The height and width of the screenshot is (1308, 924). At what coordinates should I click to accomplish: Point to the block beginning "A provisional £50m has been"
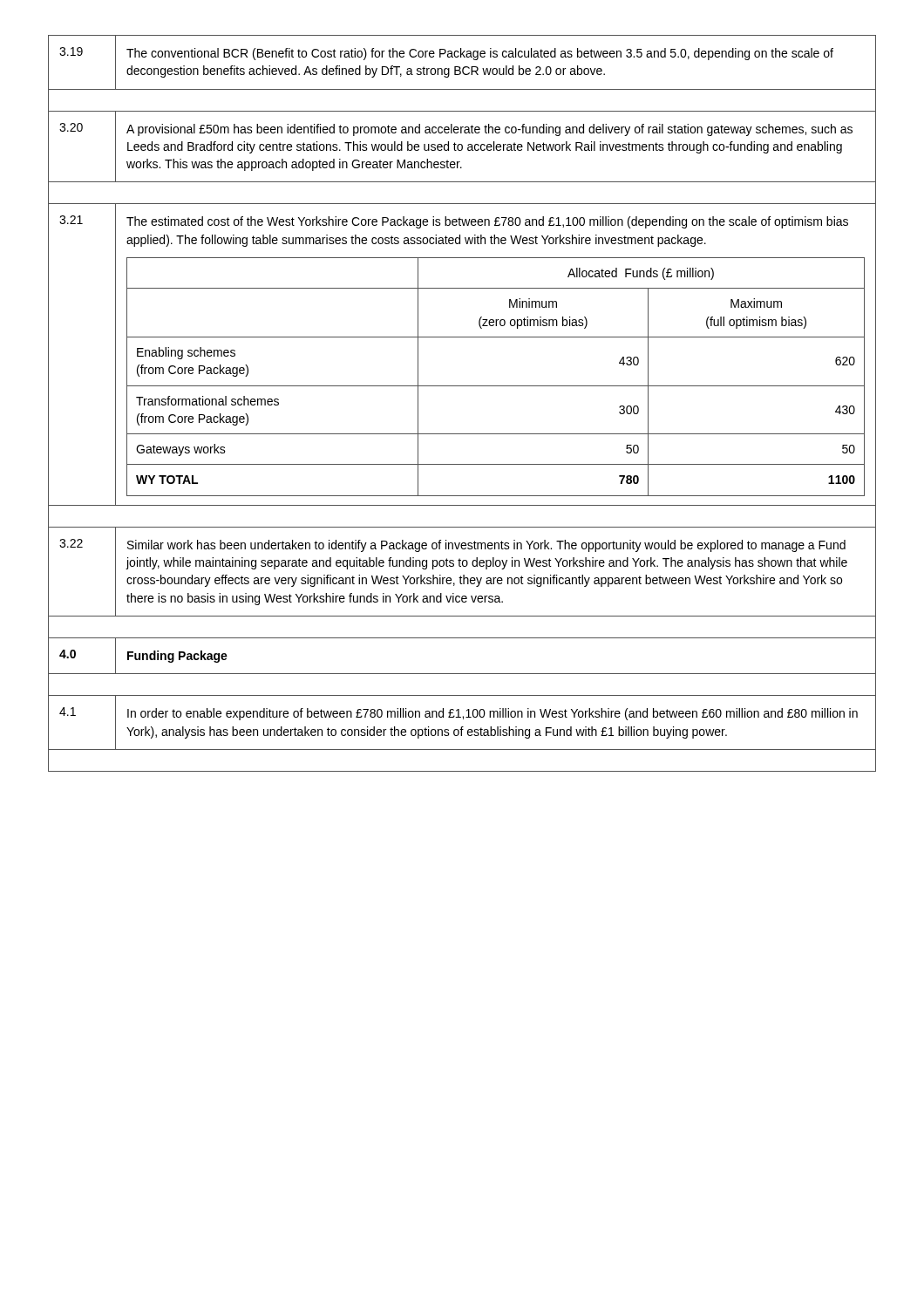[x=490, y=146]
